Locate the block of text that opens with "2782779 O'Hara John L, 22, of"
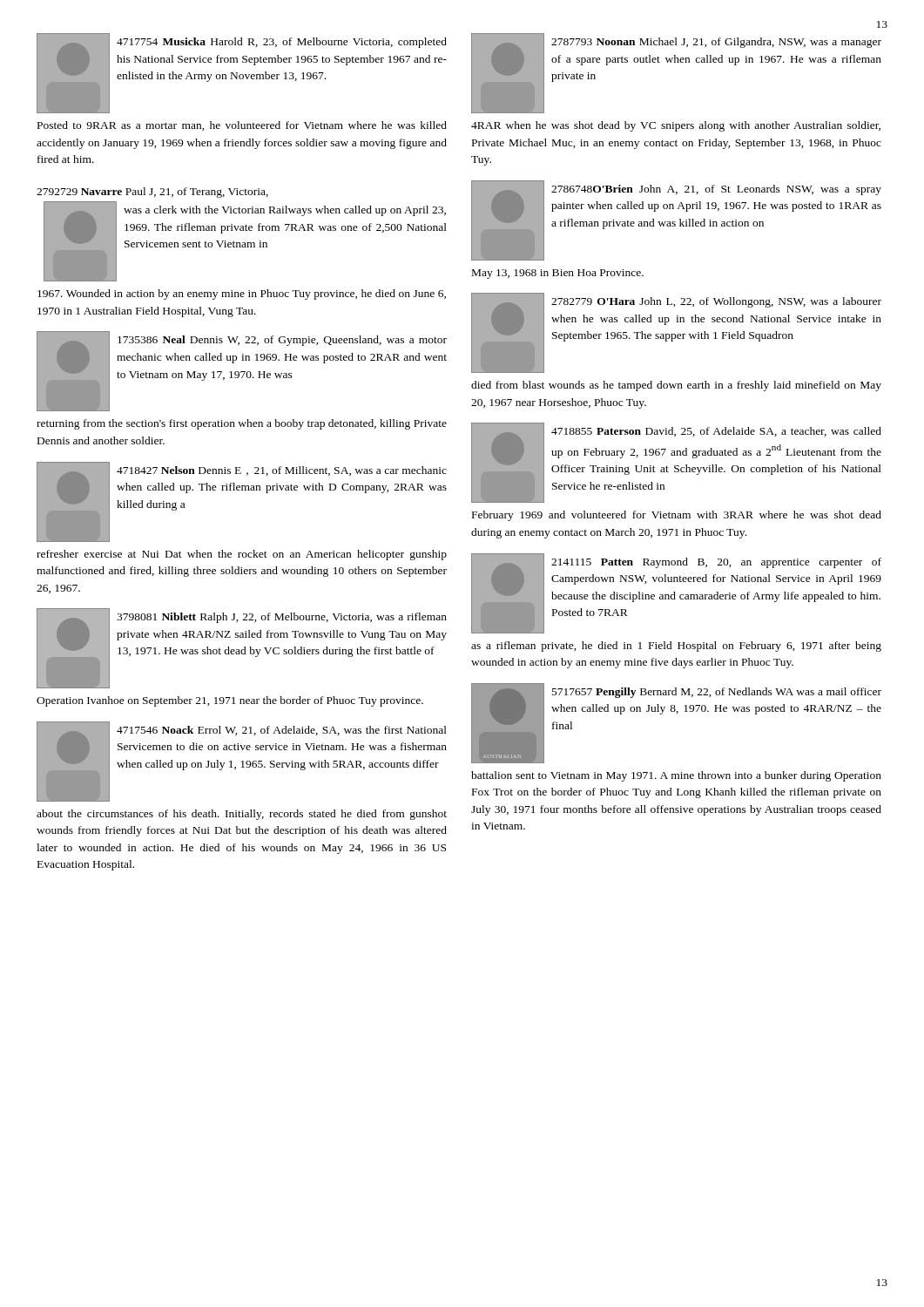924x1307 pixels. 676,352
